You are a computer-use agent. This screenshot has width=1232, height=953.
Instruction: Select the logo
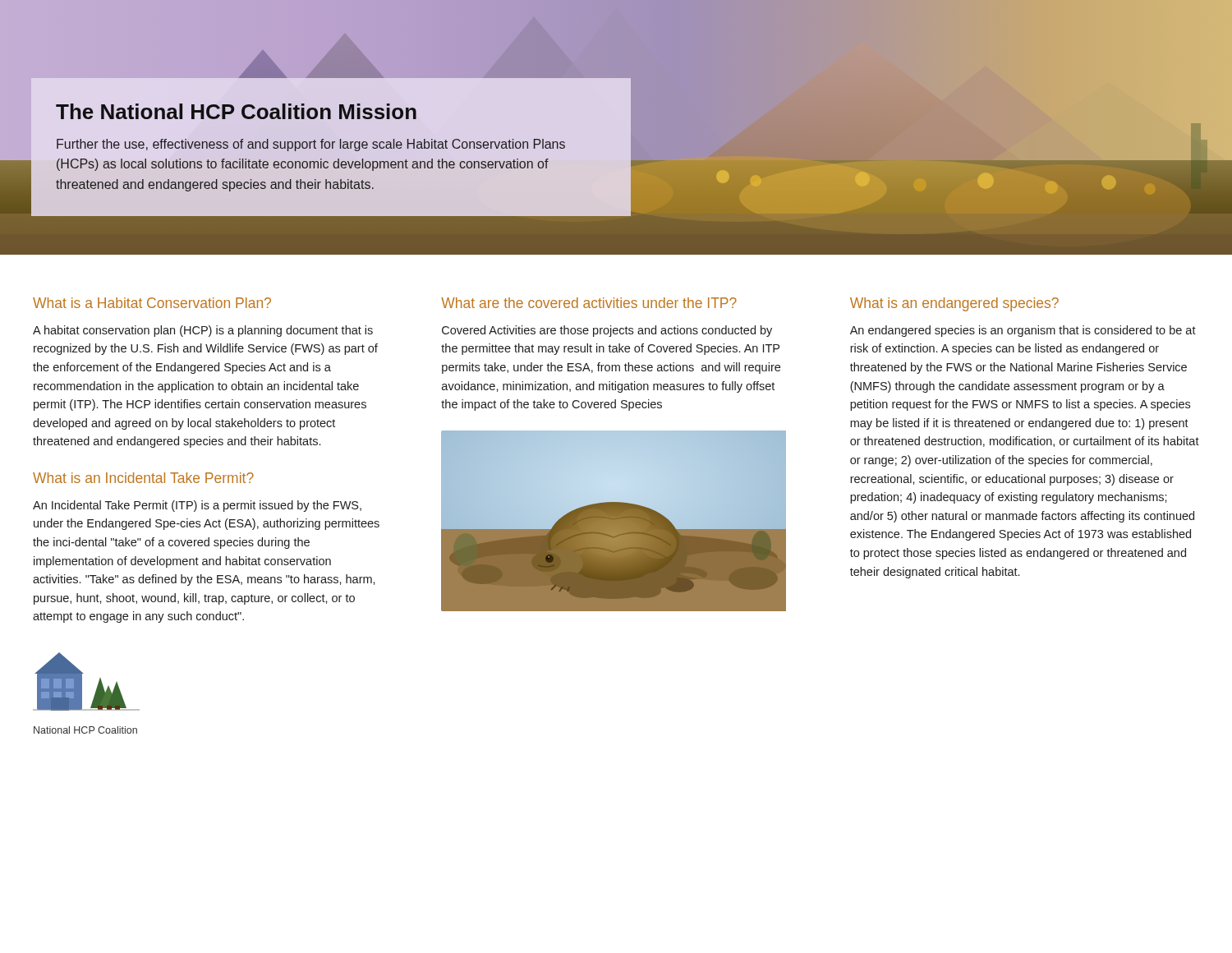coord(208,690)
